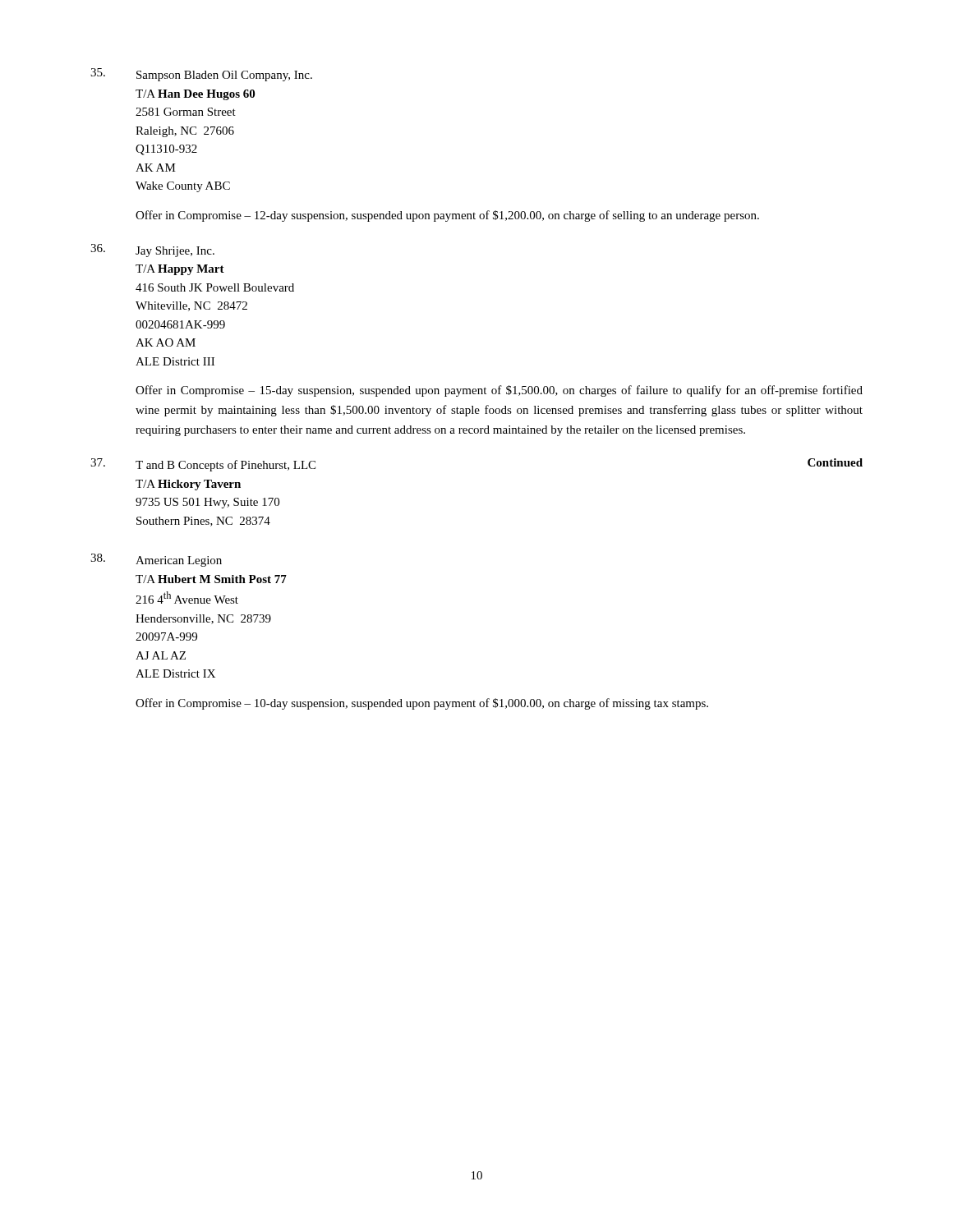Screen dimensions: 1232x953
Task: Find the text block with the text "Offer in Compromise – 10-day suspension, suspended"
Action: click(422, 703)
